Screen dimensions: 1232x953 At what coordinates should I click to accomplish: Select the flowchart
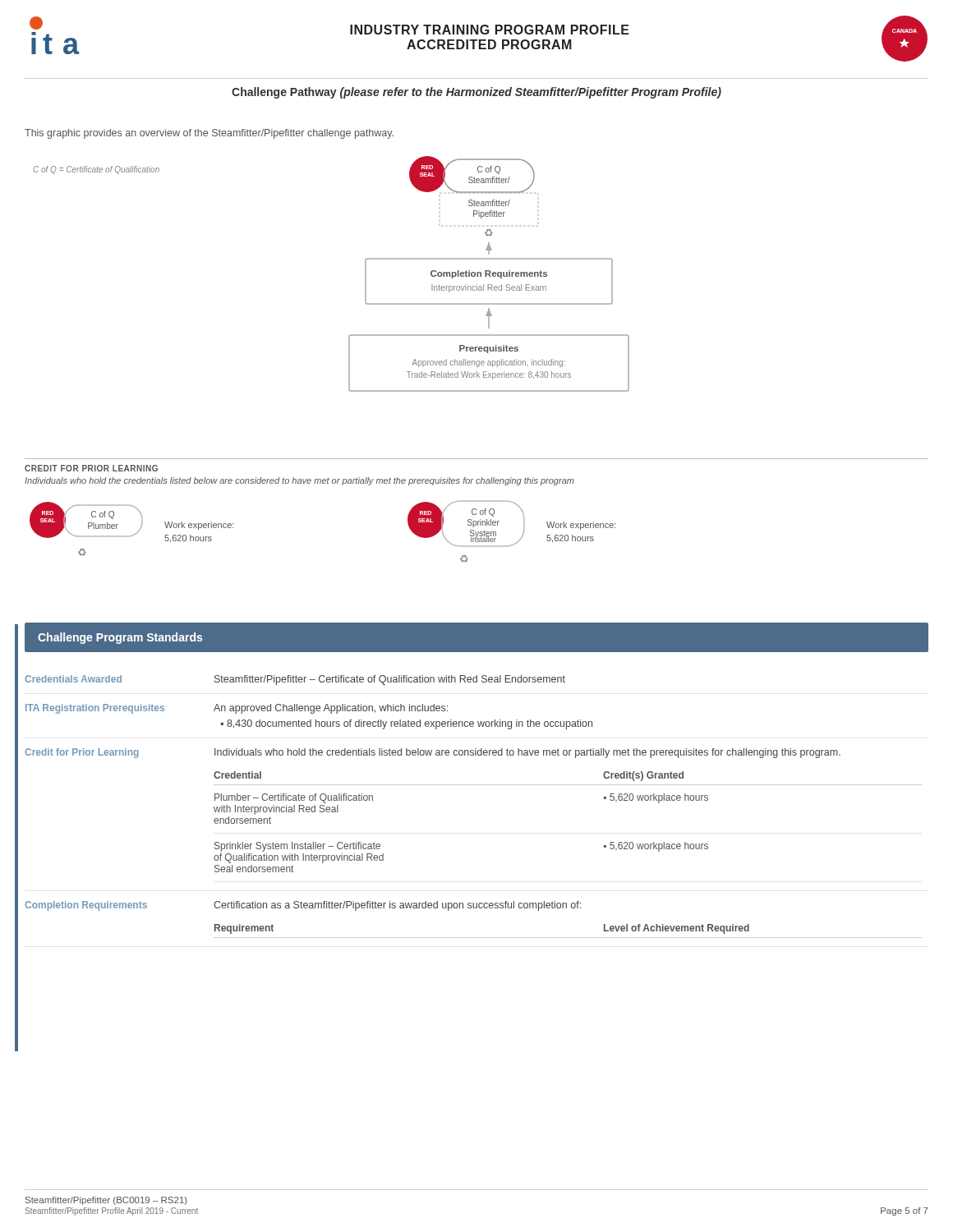click(x=476, y=300)
